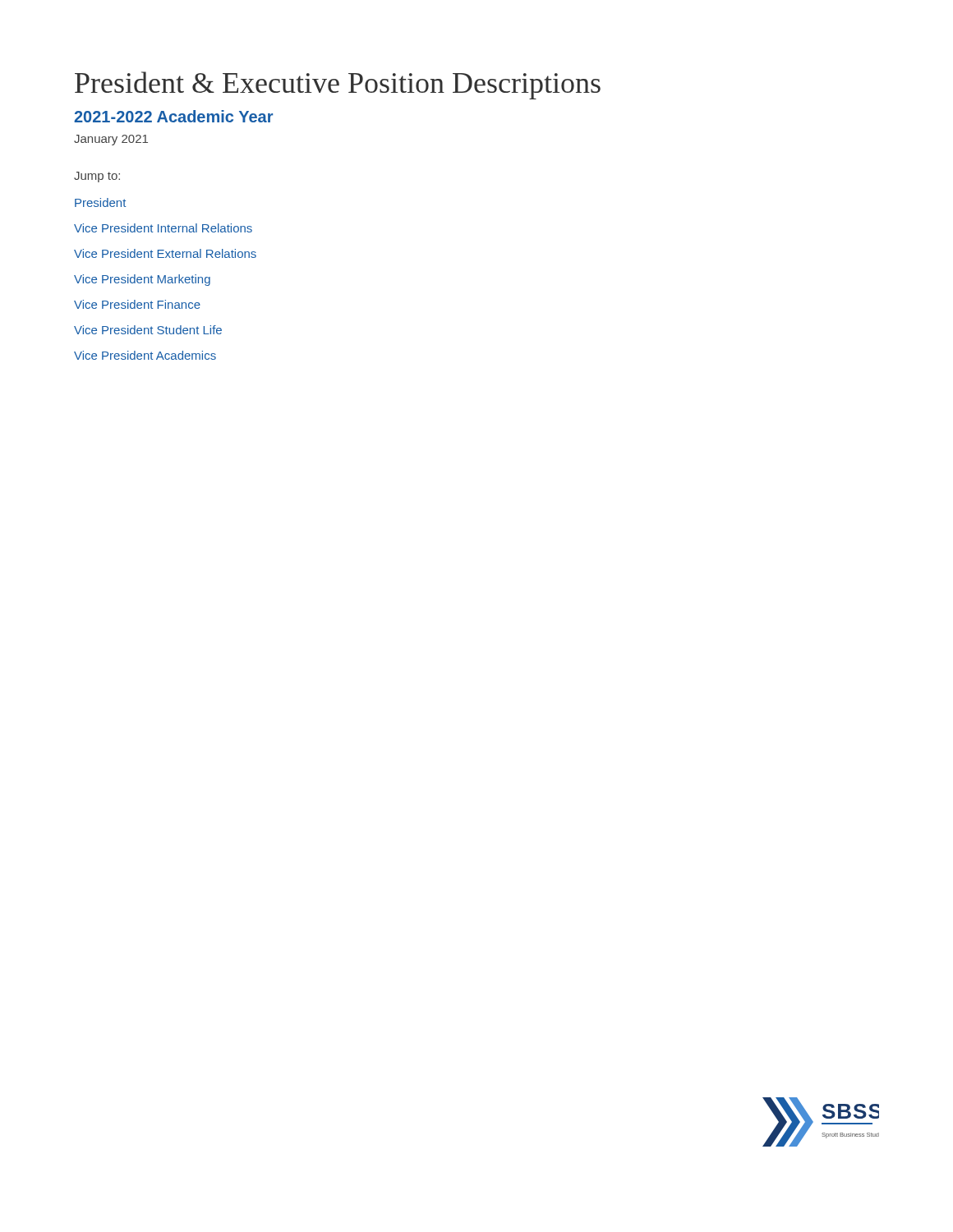
Task: Locate the logo
Action: click(813, 1124)
